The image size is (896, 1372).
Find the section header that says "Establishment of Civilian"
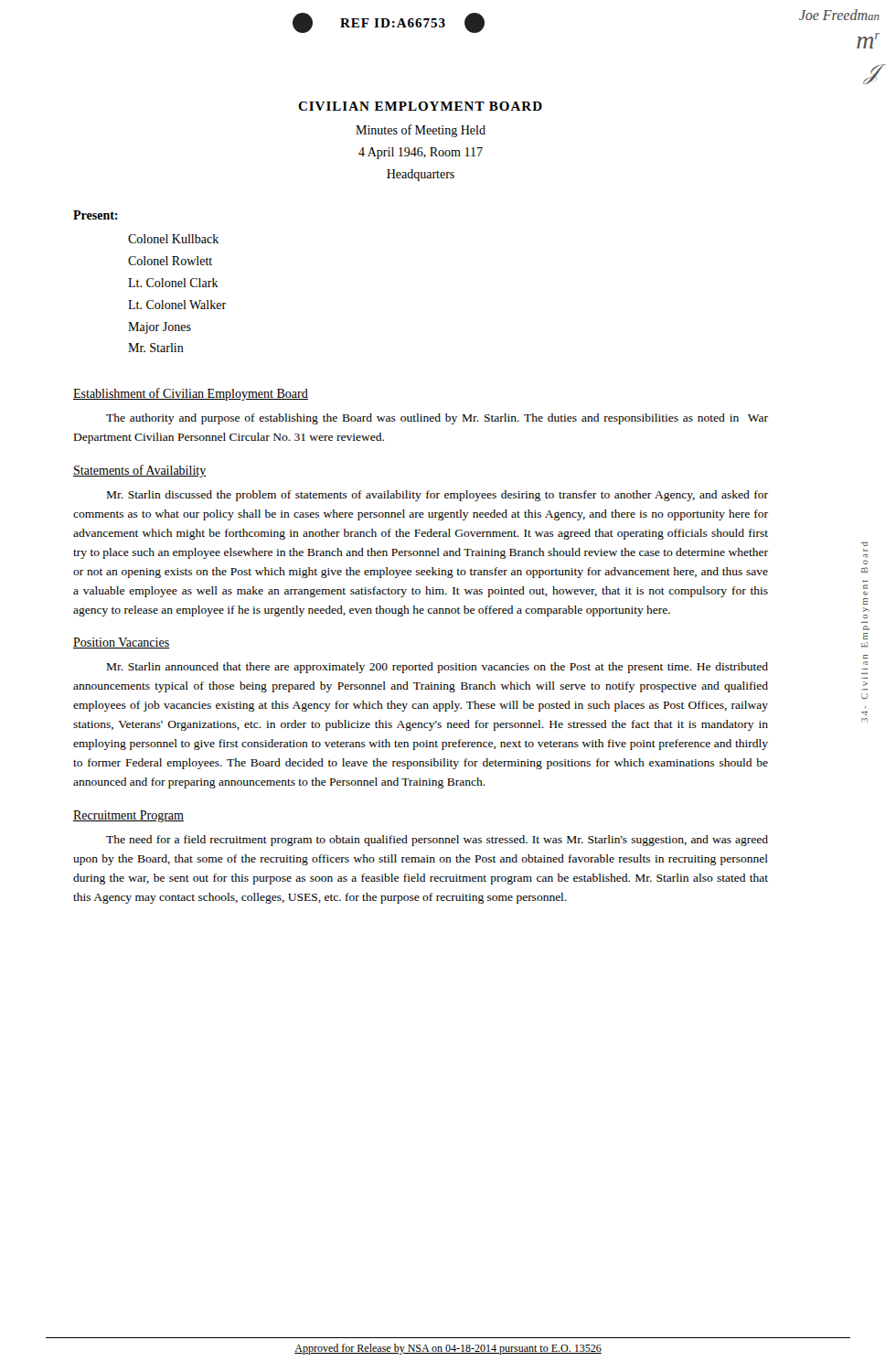click(x=190, y=394)
